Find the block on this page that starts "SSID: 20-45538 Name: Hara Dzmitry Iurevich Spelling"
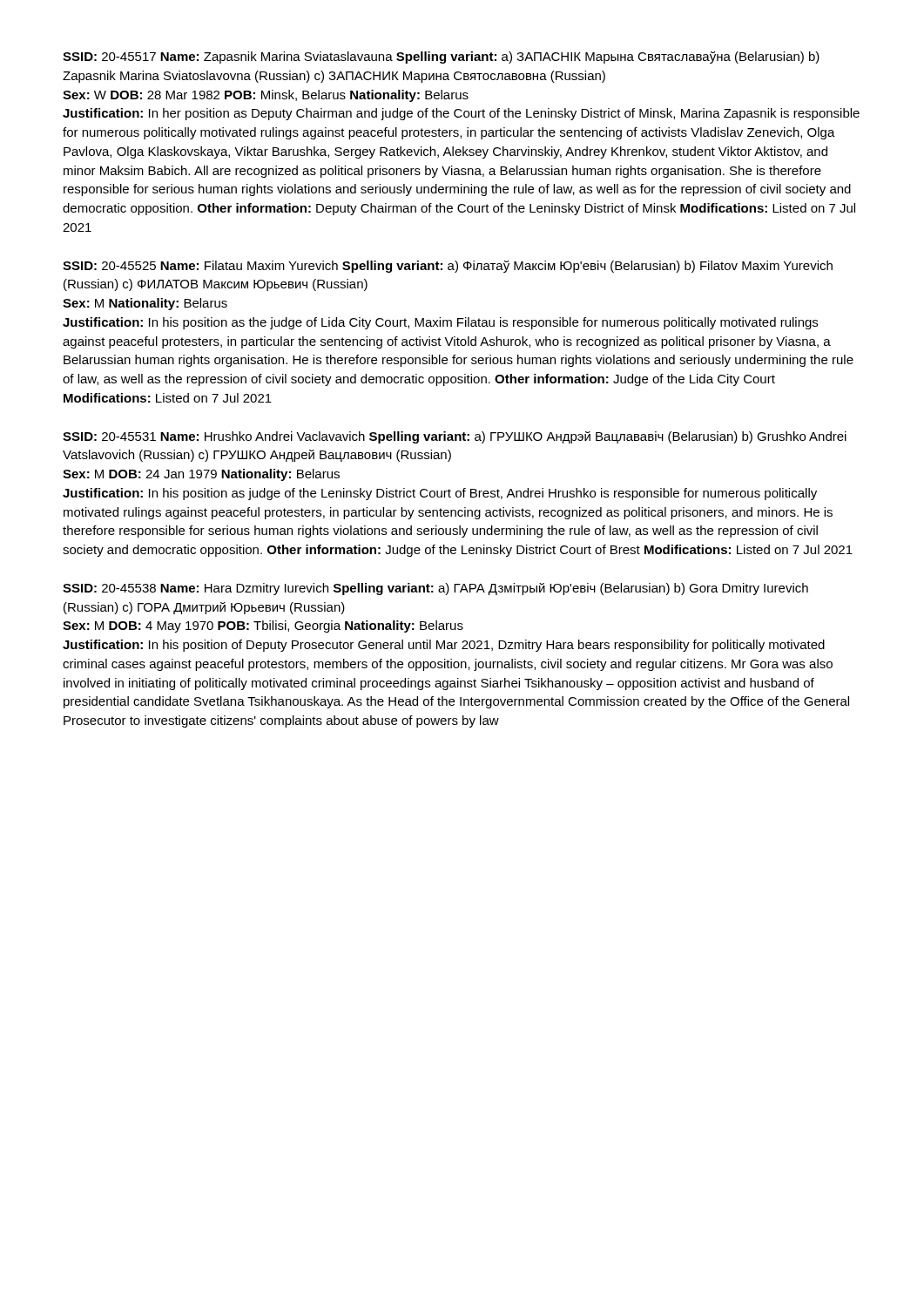924x1307 pixels. [x=462, y=654]
